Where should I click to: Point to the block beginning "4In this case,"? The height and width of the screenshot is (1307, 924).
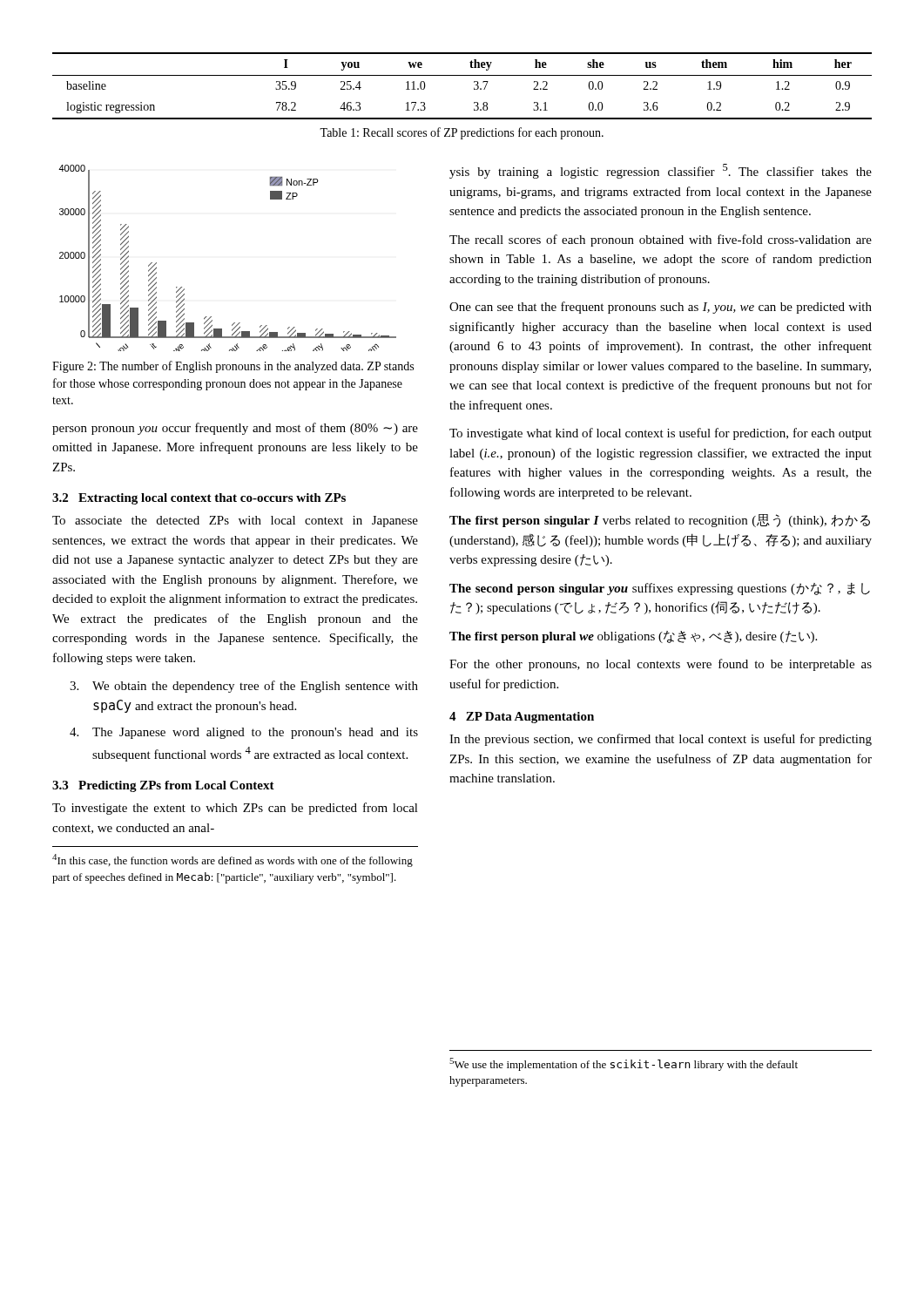[x=232, y=867]
